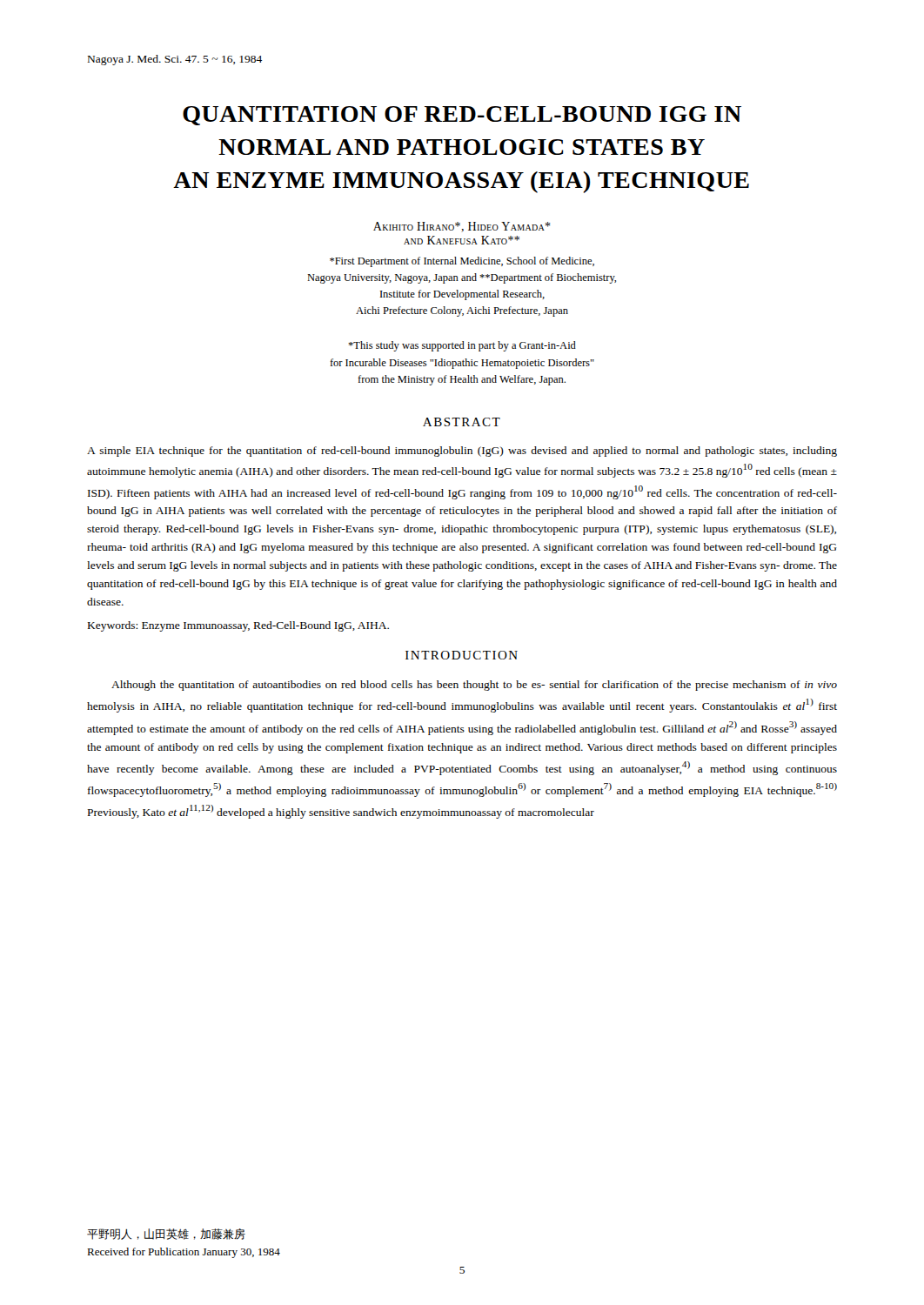The width and height of the screenshot is (924, 1305).
Task: Locate the block of text that opens with "A simple EIA technique"
Action: (462, 526)
